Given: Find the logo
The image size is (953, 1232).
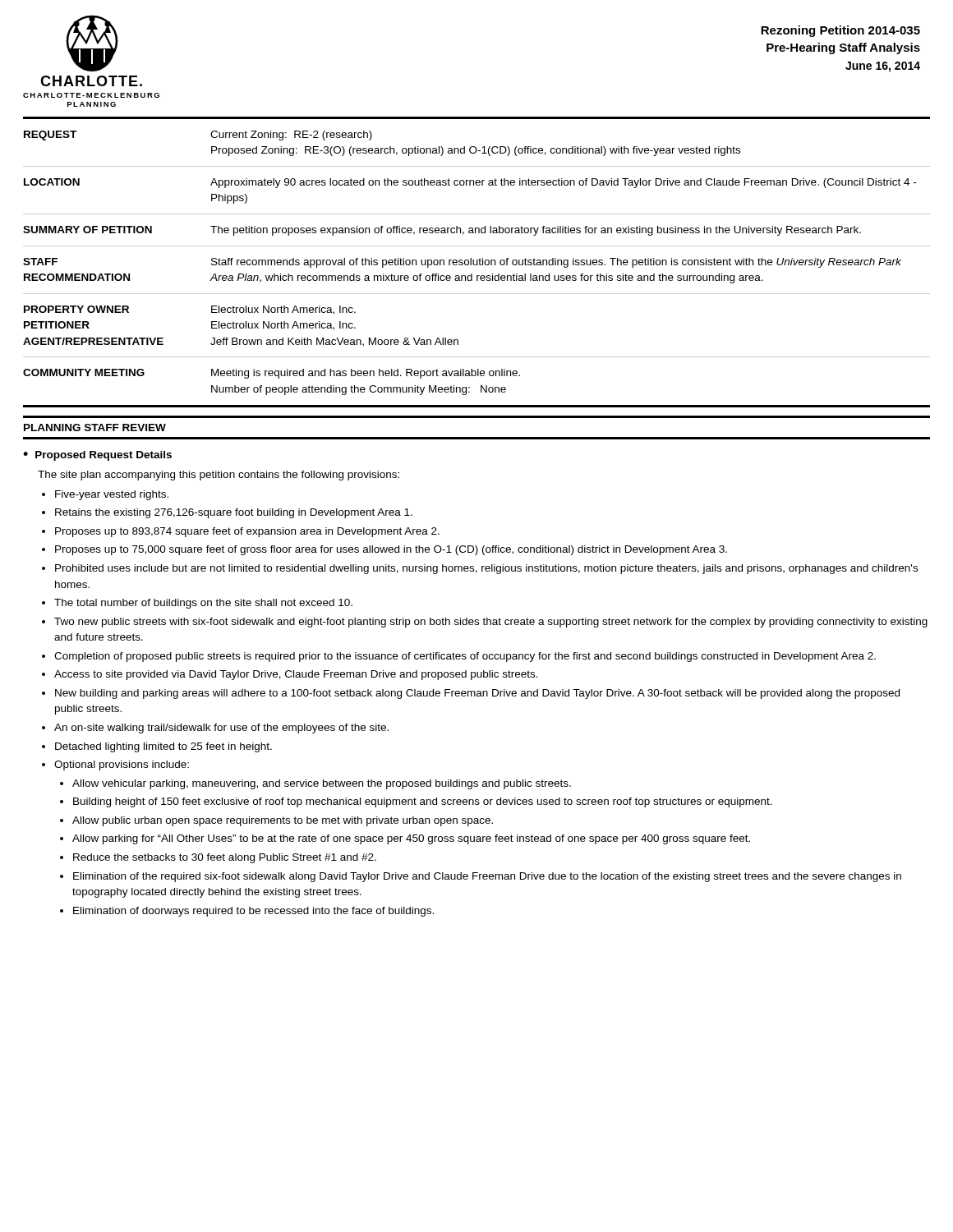Looking at the screenshot, I should (x=92, y=62).
